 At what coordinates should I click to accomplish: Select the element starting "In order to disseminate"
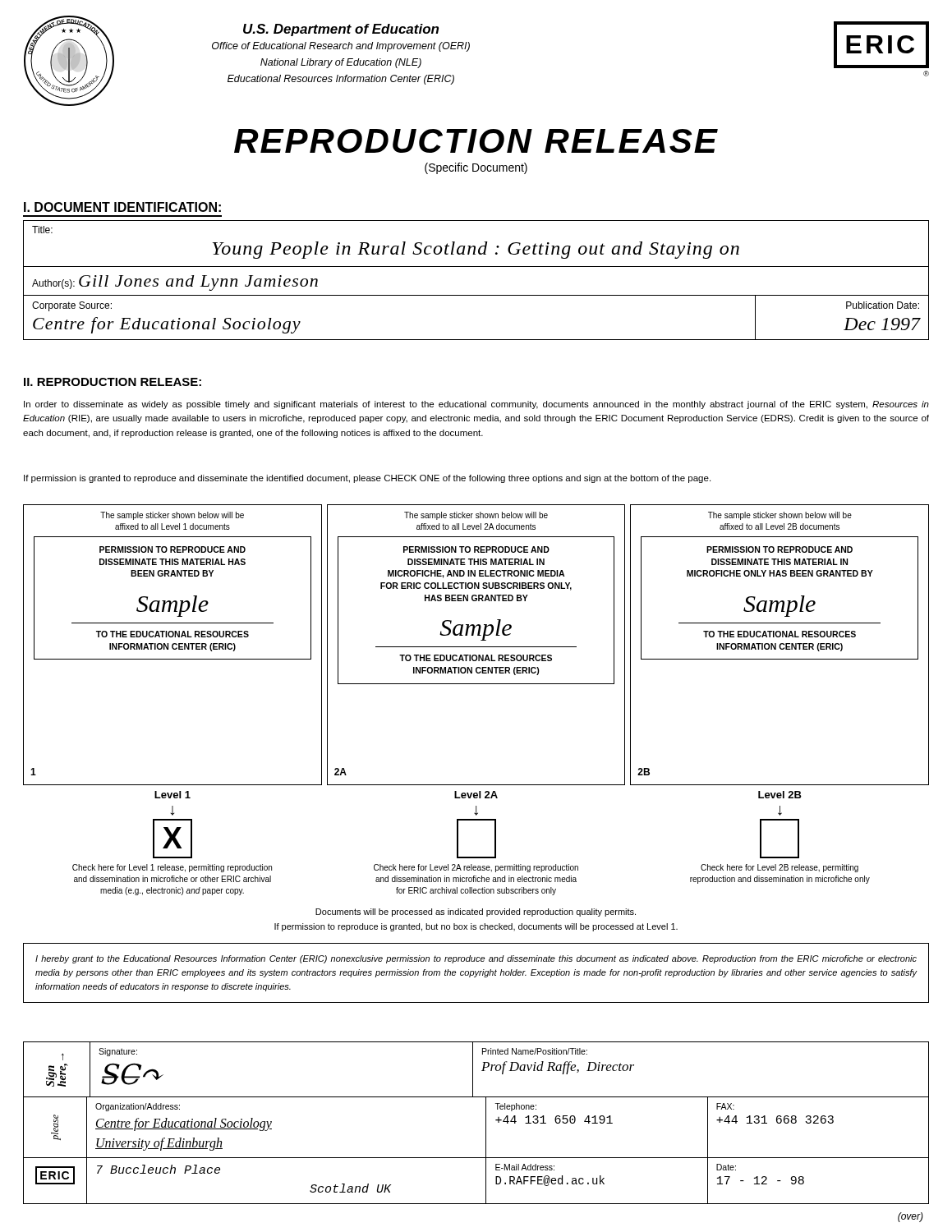click(476, 418)
